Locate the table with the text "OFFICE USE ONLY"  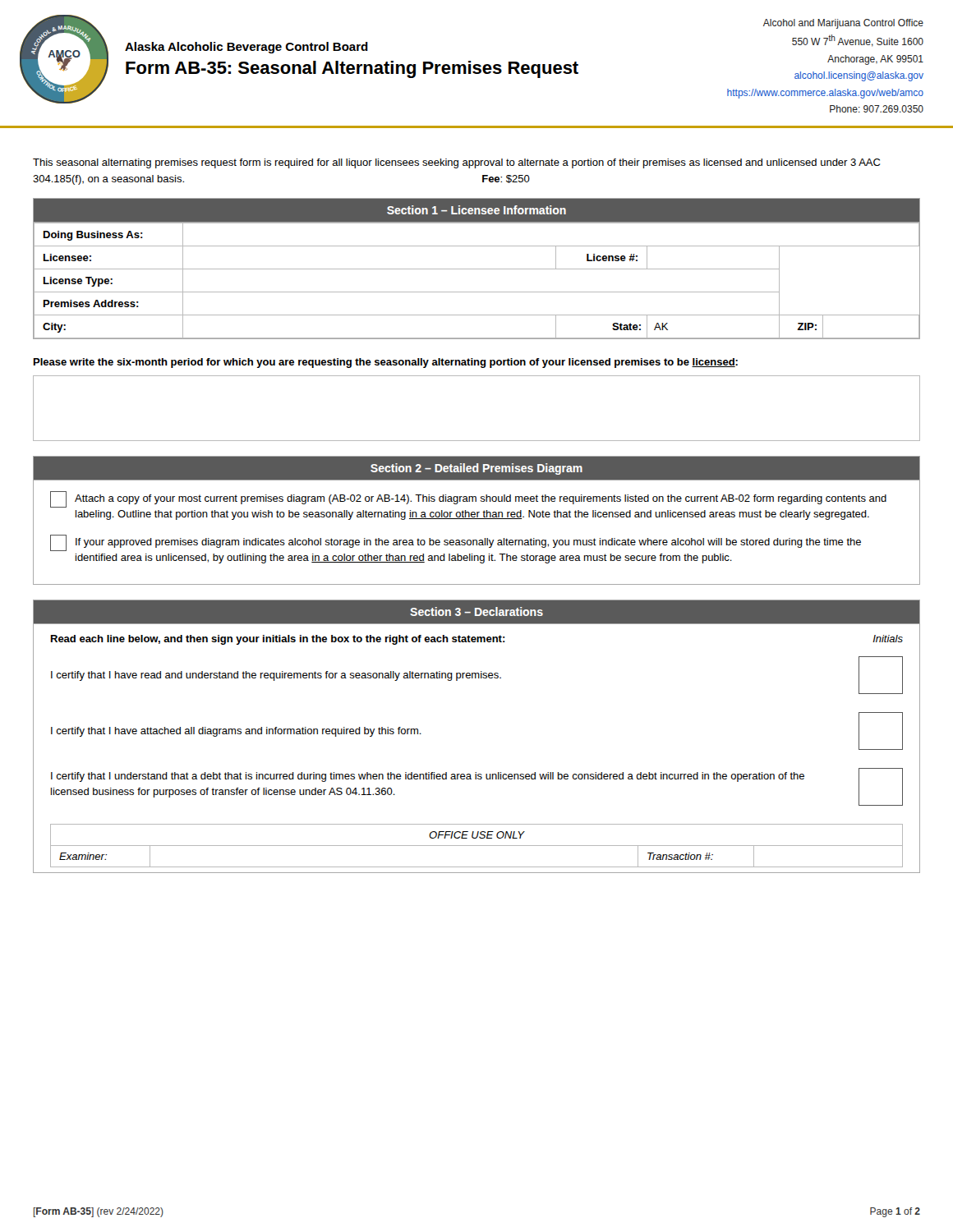point(476,845)
